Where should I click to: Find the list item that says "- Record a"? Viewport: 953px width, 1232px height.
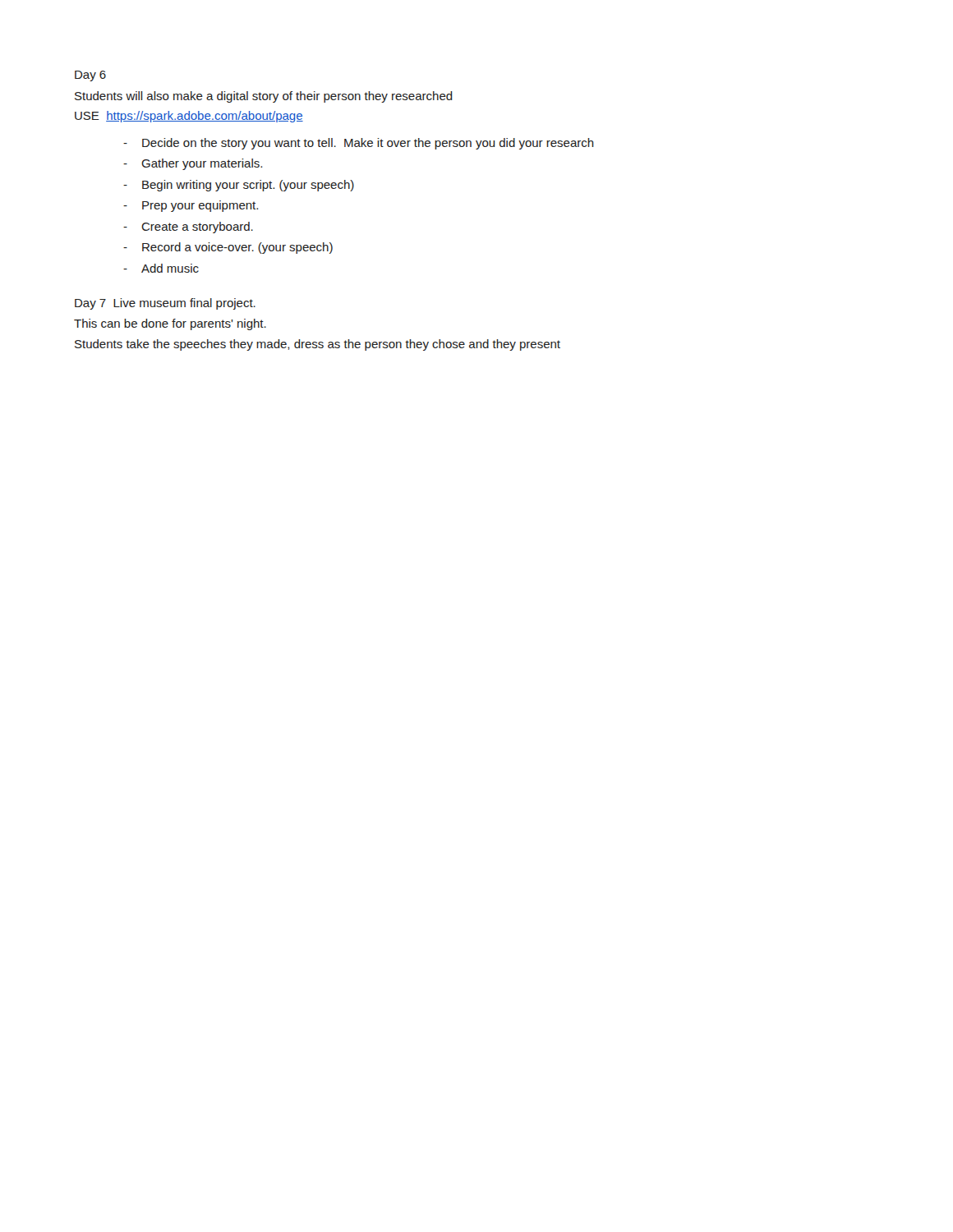click(228, 247)
